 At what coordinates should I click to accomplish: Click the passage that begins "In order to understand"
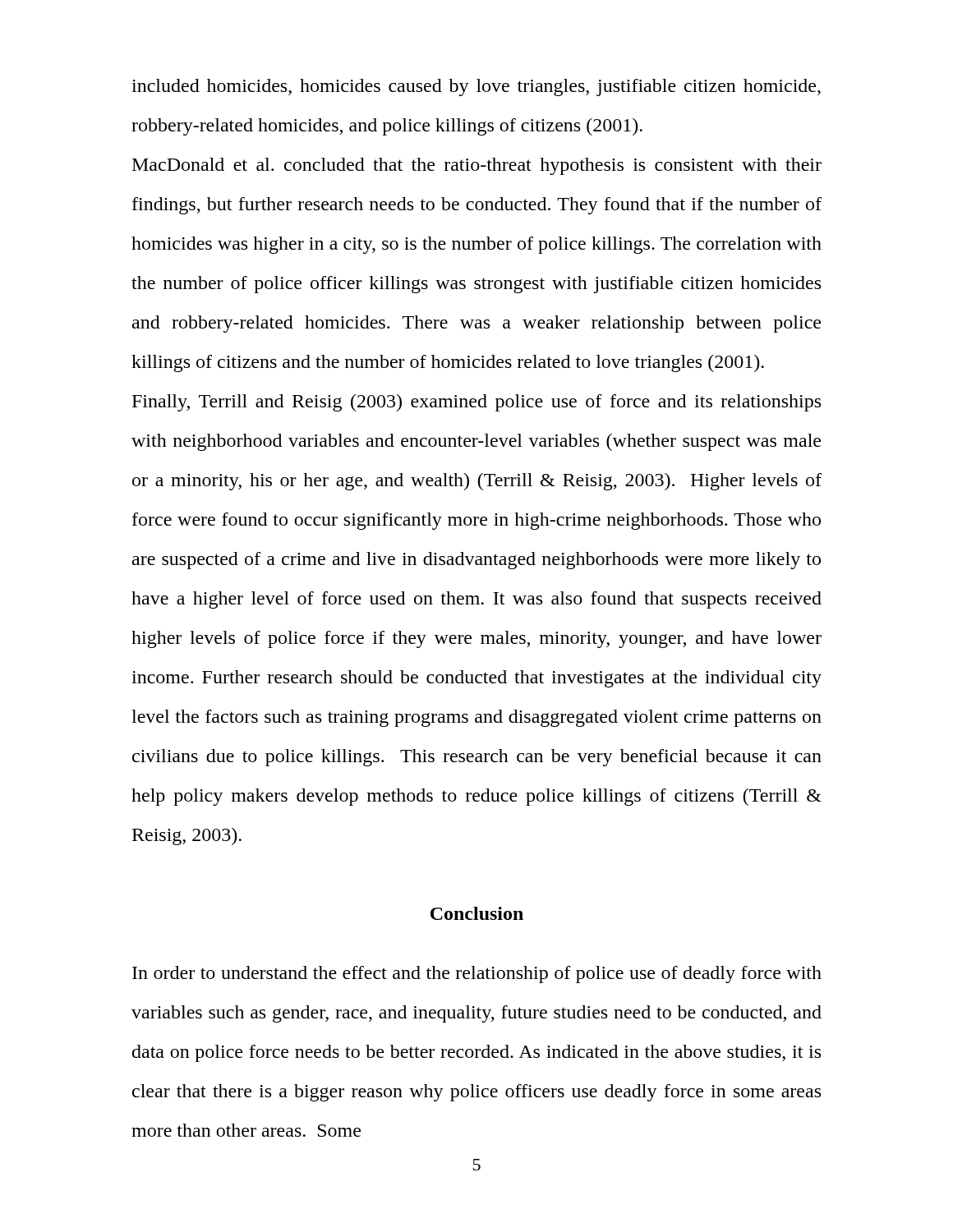pos(476,1051)
